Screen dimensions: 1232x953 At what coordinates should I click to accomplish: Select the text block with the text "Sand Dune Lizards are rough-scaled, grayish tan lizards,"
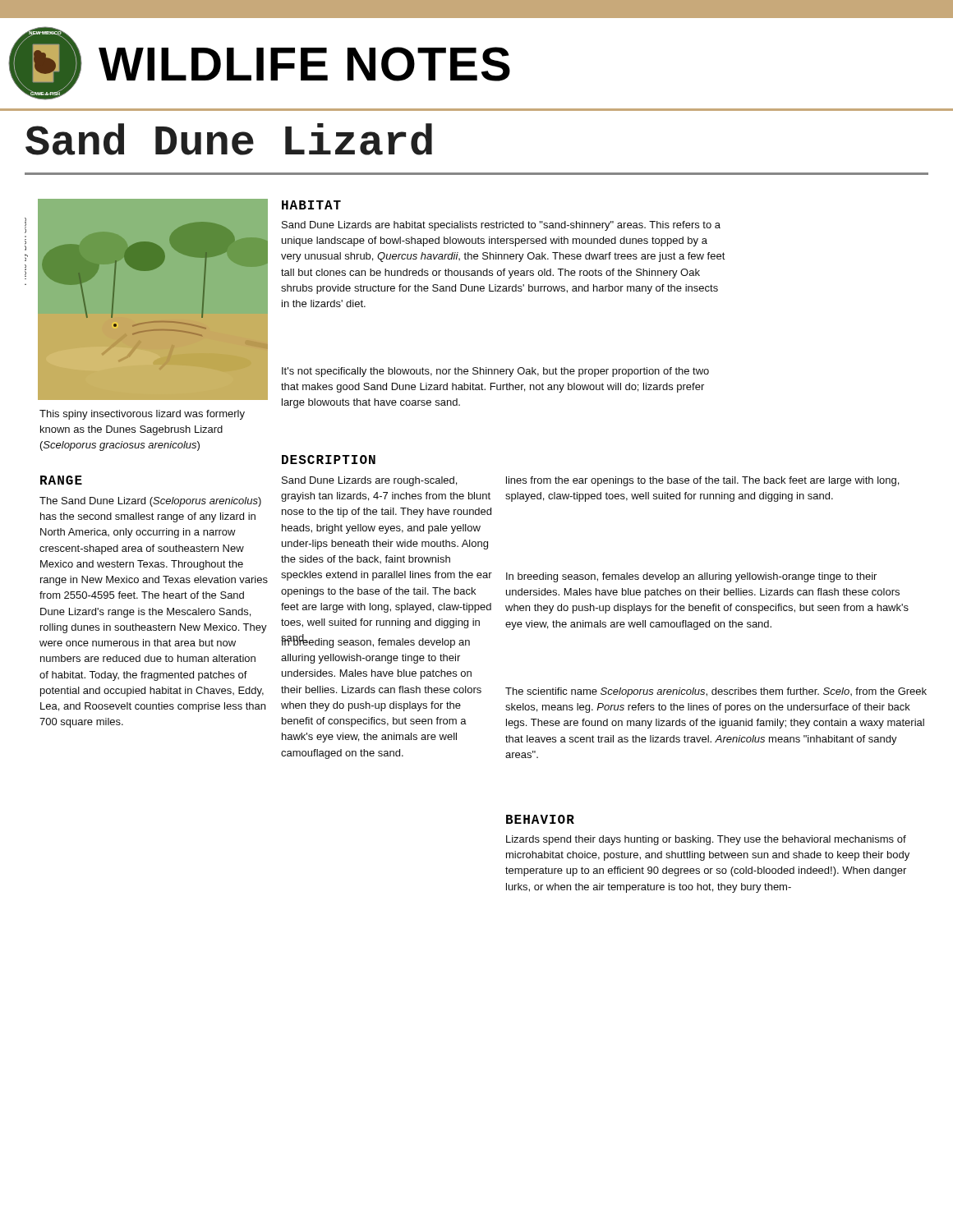coord(387,559)
